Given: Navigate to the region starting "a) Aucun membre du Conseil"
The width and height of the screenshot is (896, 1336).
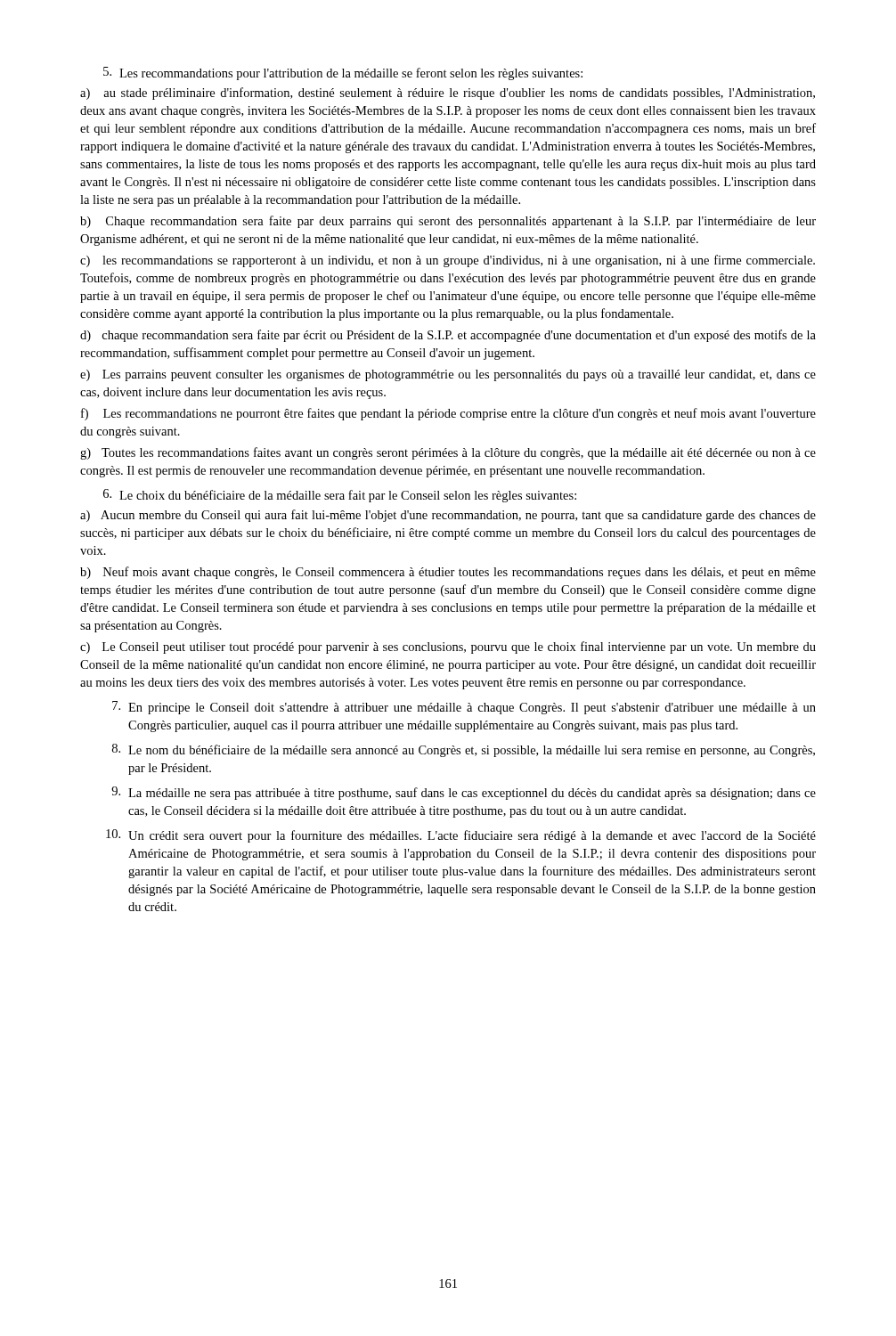Looking at the screenshot, I should coord(448,533).
